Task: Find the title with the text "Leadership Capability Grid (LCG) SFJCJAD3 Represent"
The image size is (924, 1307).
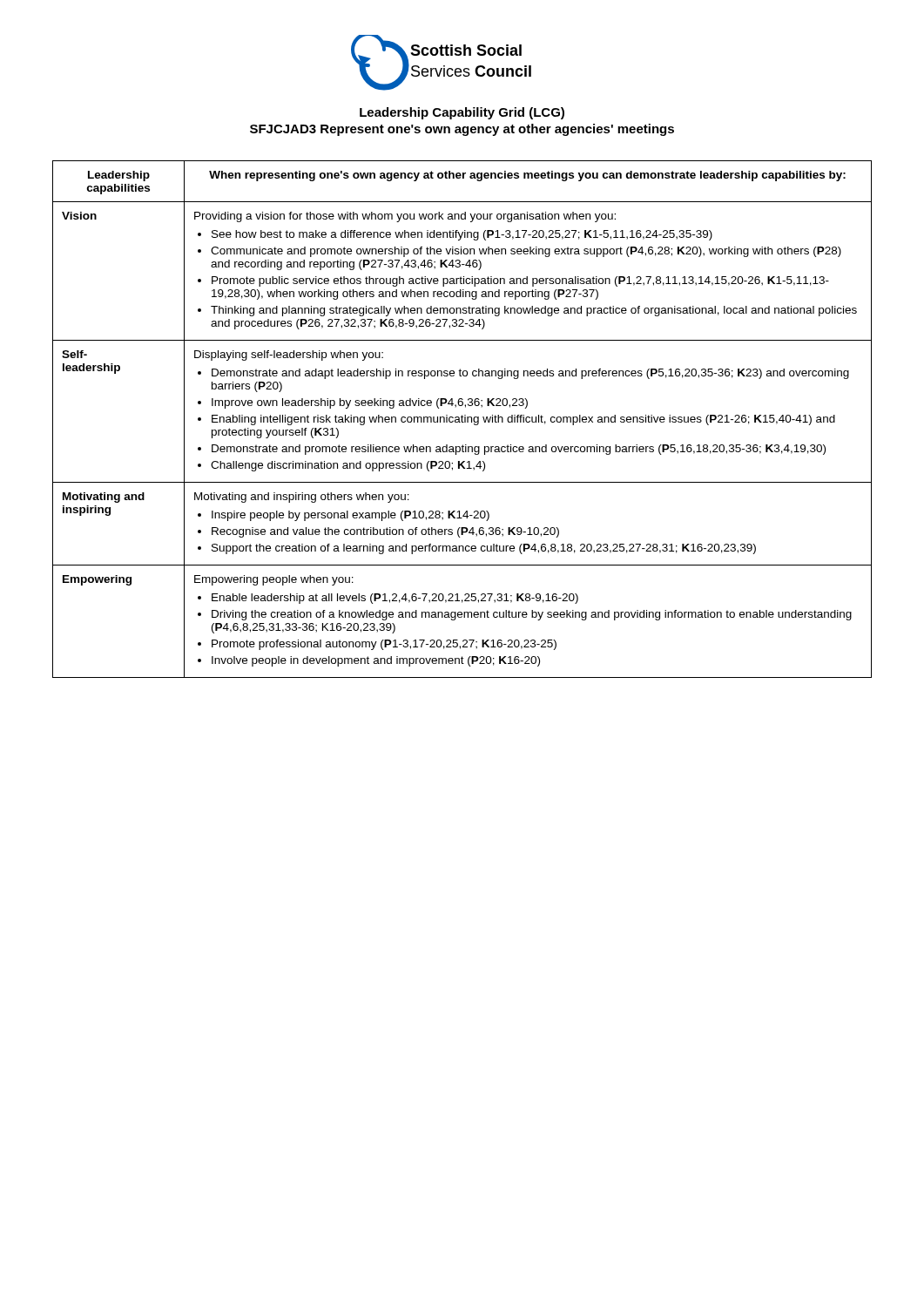Action: tap(462, 120)
